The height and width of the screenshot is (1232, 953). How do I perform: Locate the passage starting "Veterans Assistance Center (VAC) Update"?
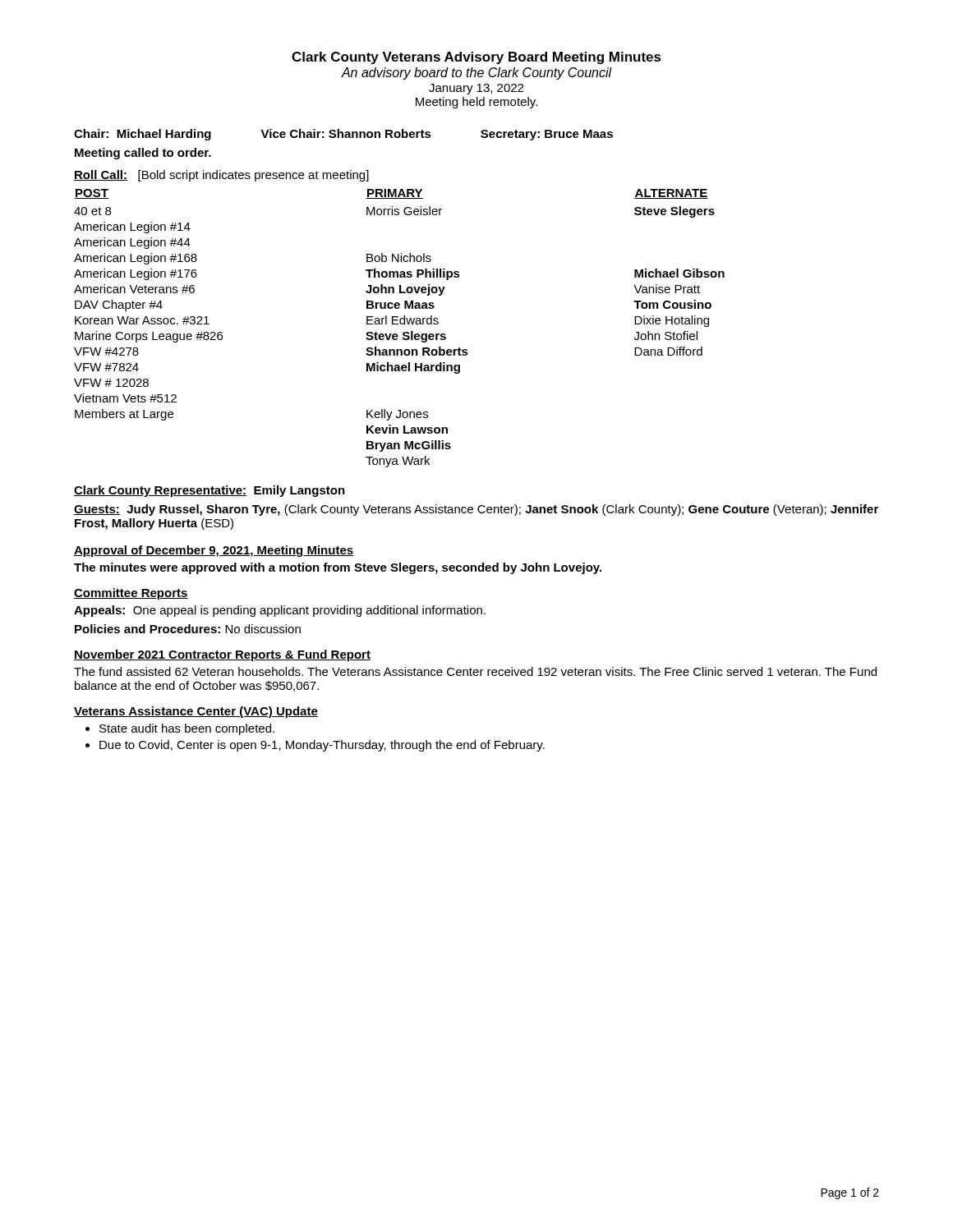(196, 711)
